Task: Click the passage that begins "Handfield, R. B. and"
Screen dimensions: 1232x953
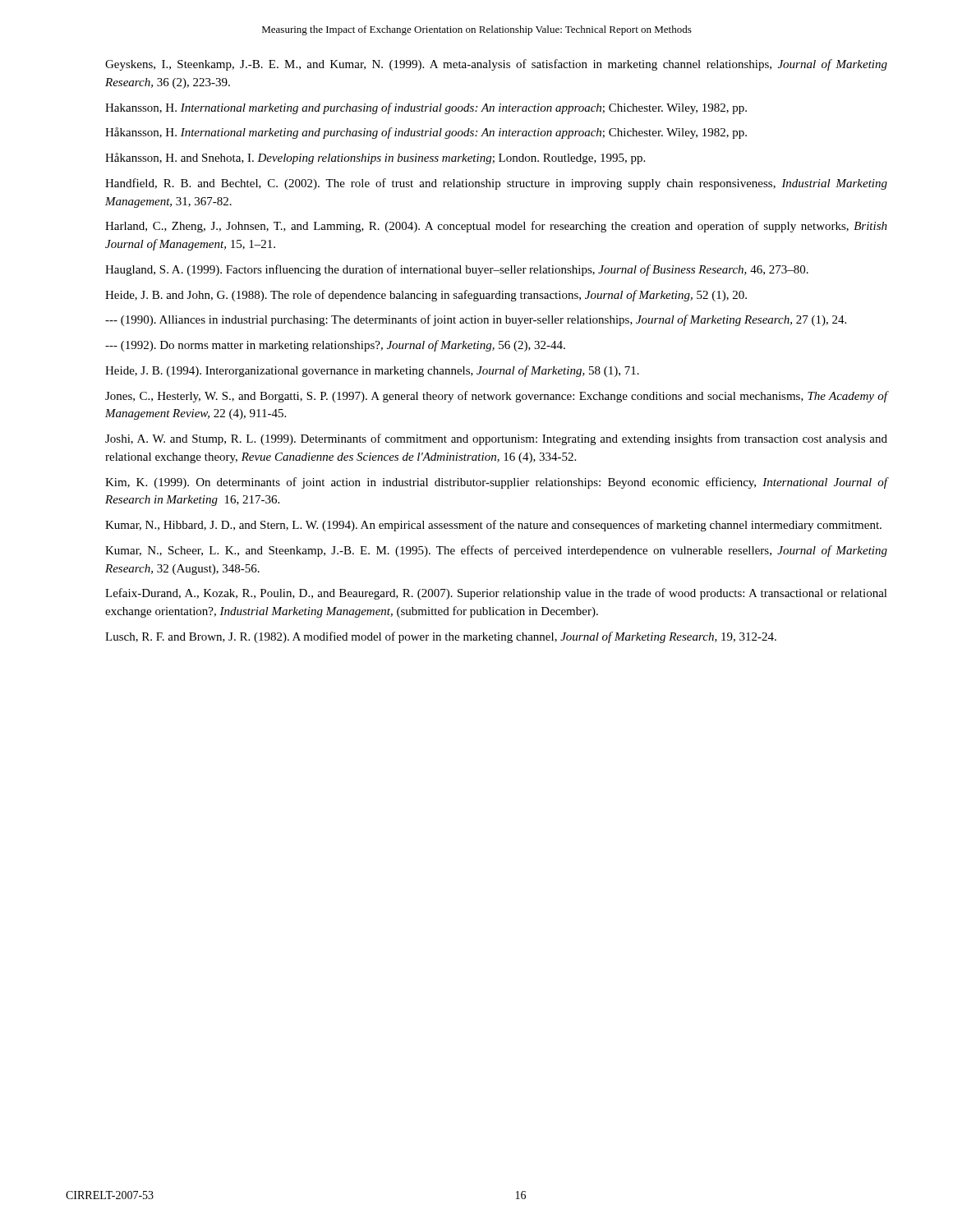Action: click(x=476, y=193)
